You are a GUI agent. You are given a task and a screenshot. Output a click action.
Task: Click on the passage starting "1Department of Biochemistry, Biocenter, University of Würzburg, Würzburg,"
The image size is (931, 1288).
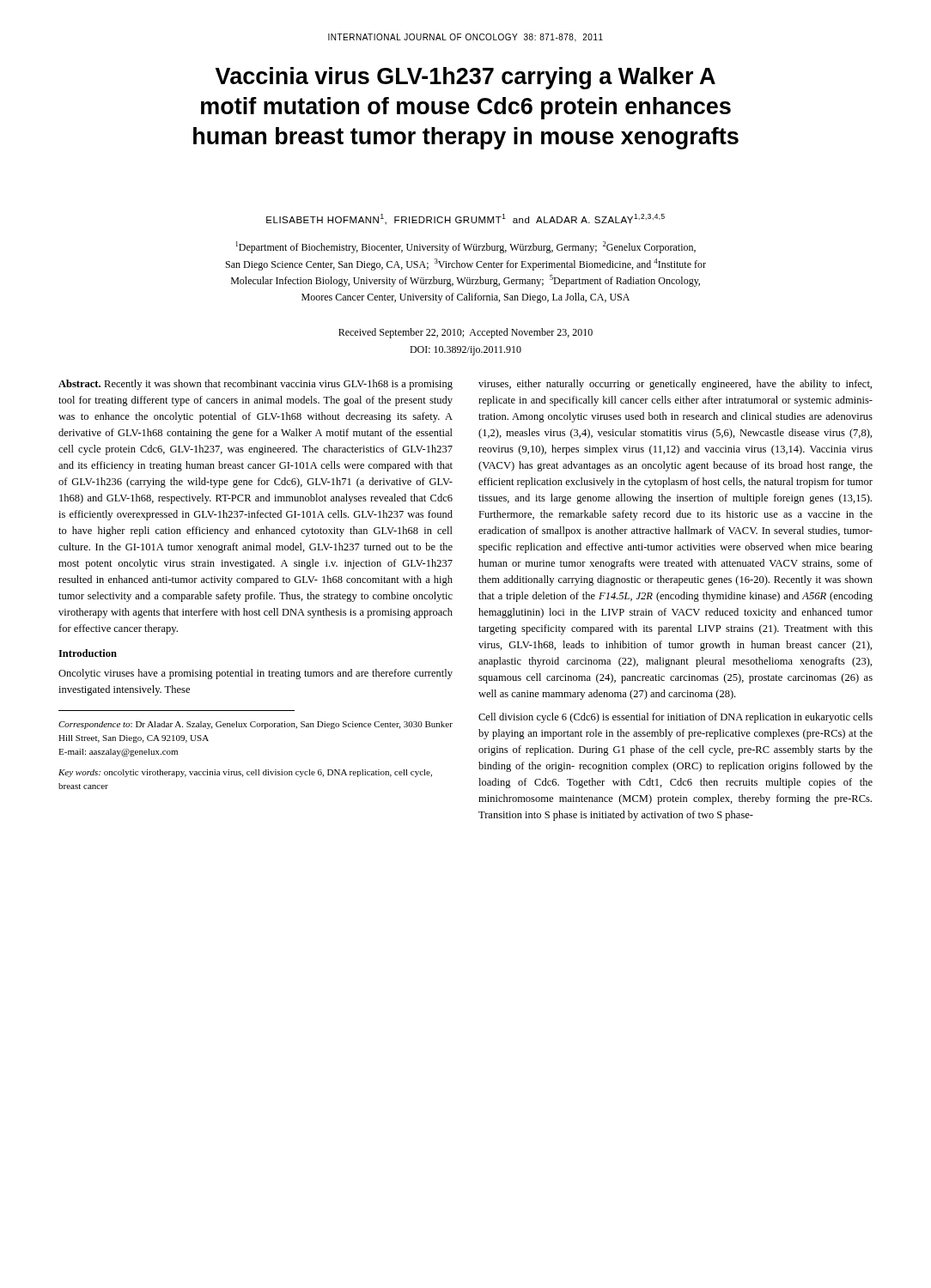[466, 271]
